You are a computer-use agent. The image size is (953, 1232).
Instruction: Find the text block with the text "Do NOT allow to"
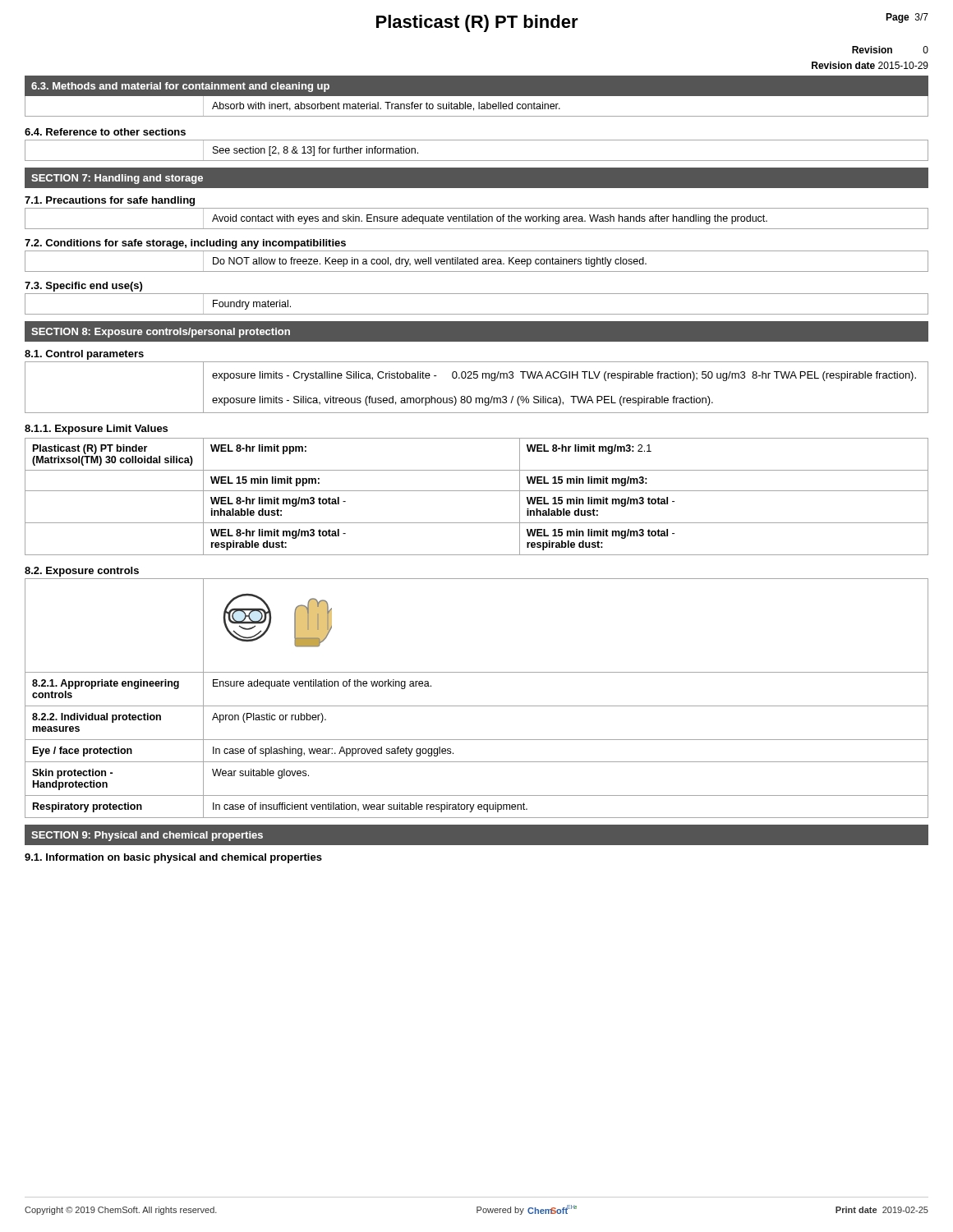[x=430, y=261]
